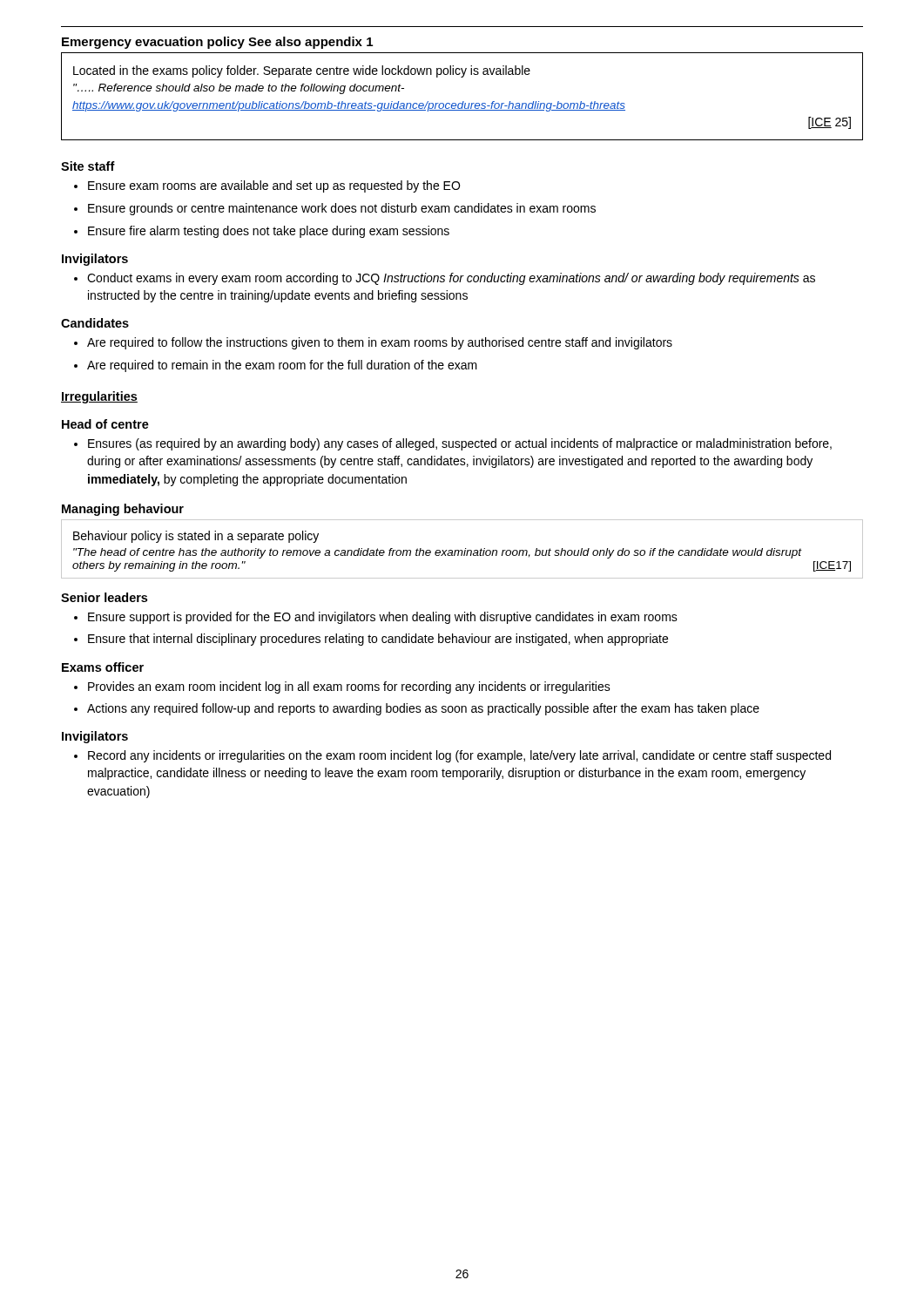Point to the block starting "Emergency evacuation policy See"
924x1307 pixels.
click(x=217, y=41)
